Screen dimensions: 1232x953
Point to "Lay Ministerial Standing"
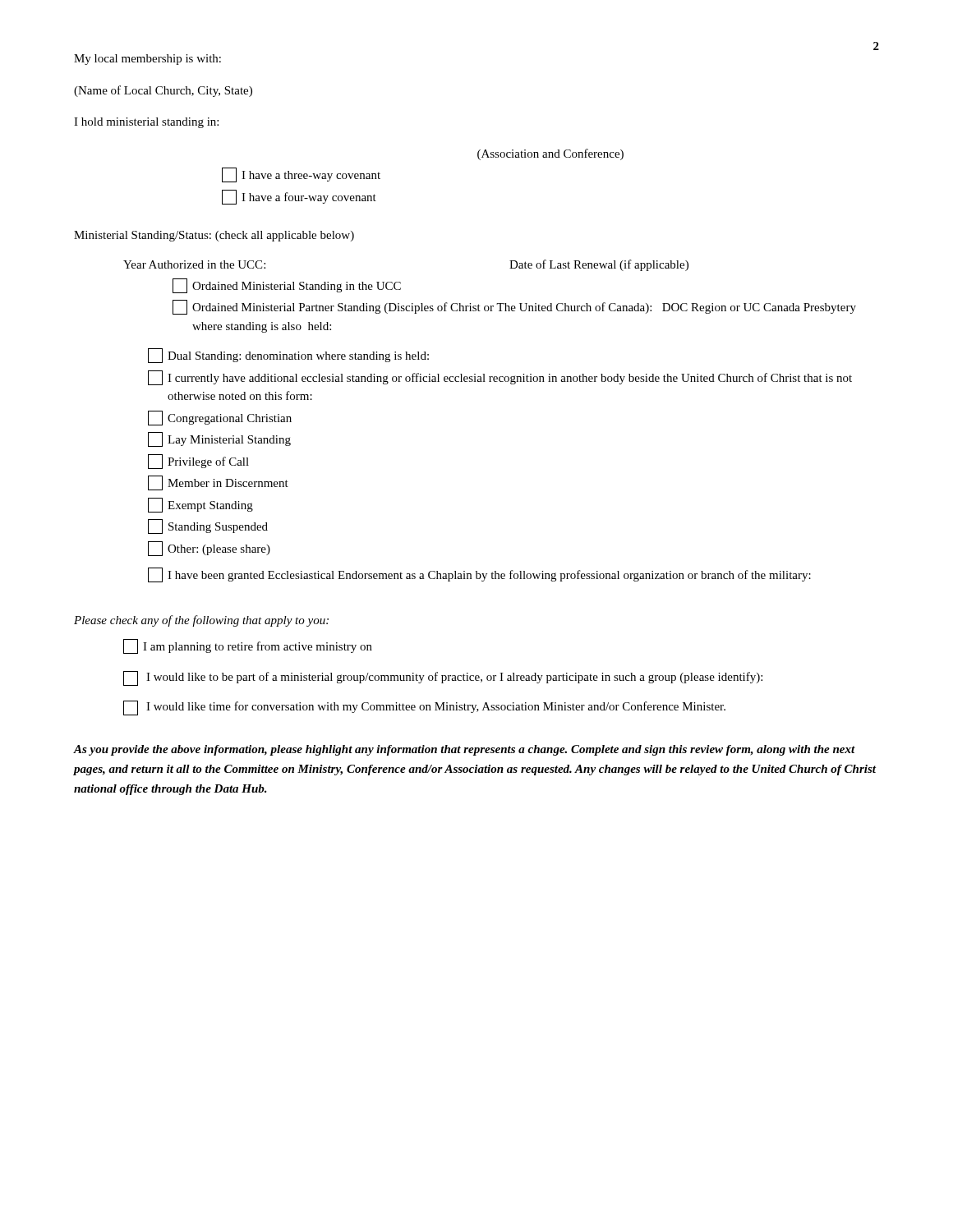[229, 439]
